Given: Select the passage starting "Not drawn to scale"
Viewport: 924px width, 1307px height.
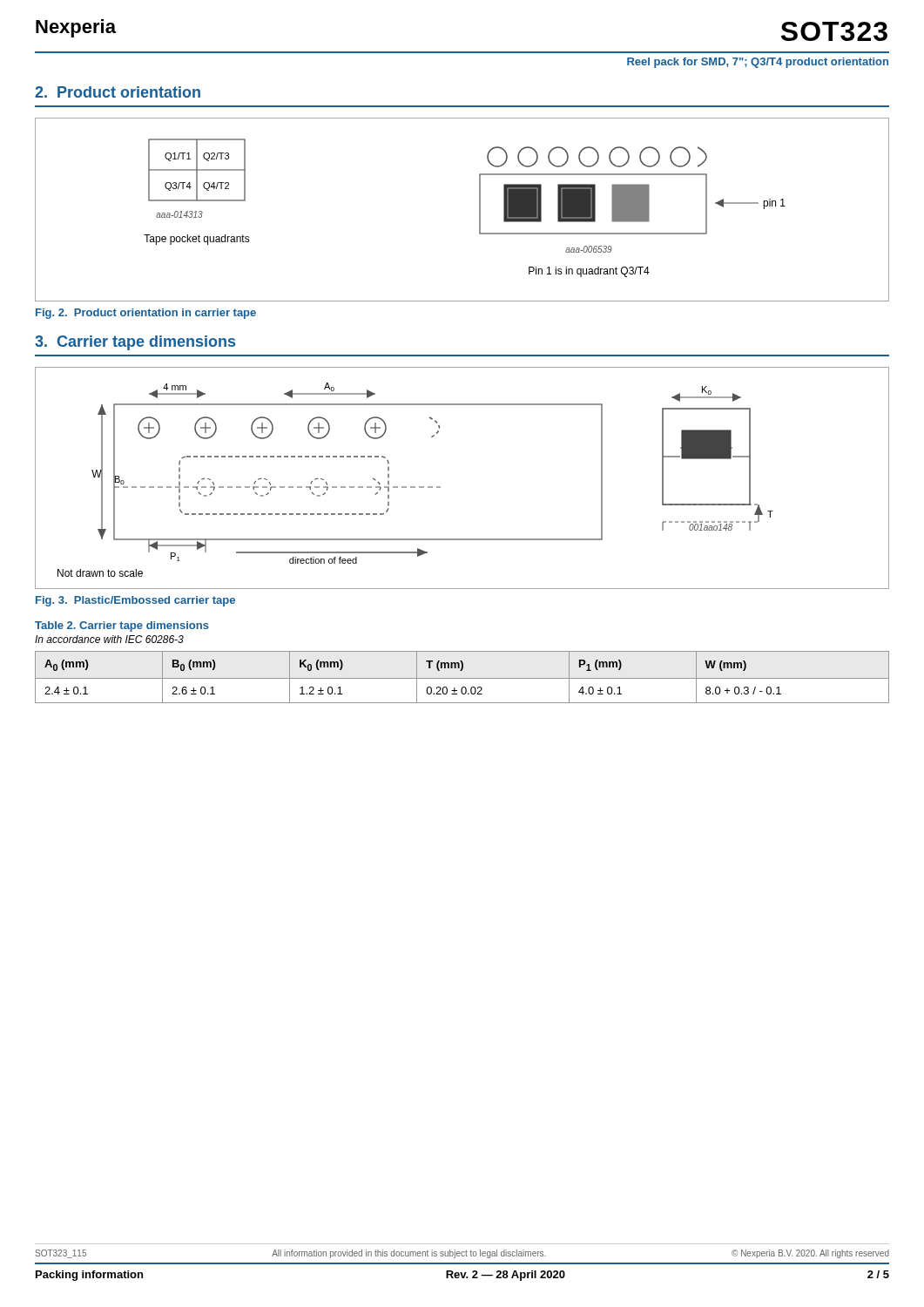Looking at the screenshot, I should [x=100, y=573].
